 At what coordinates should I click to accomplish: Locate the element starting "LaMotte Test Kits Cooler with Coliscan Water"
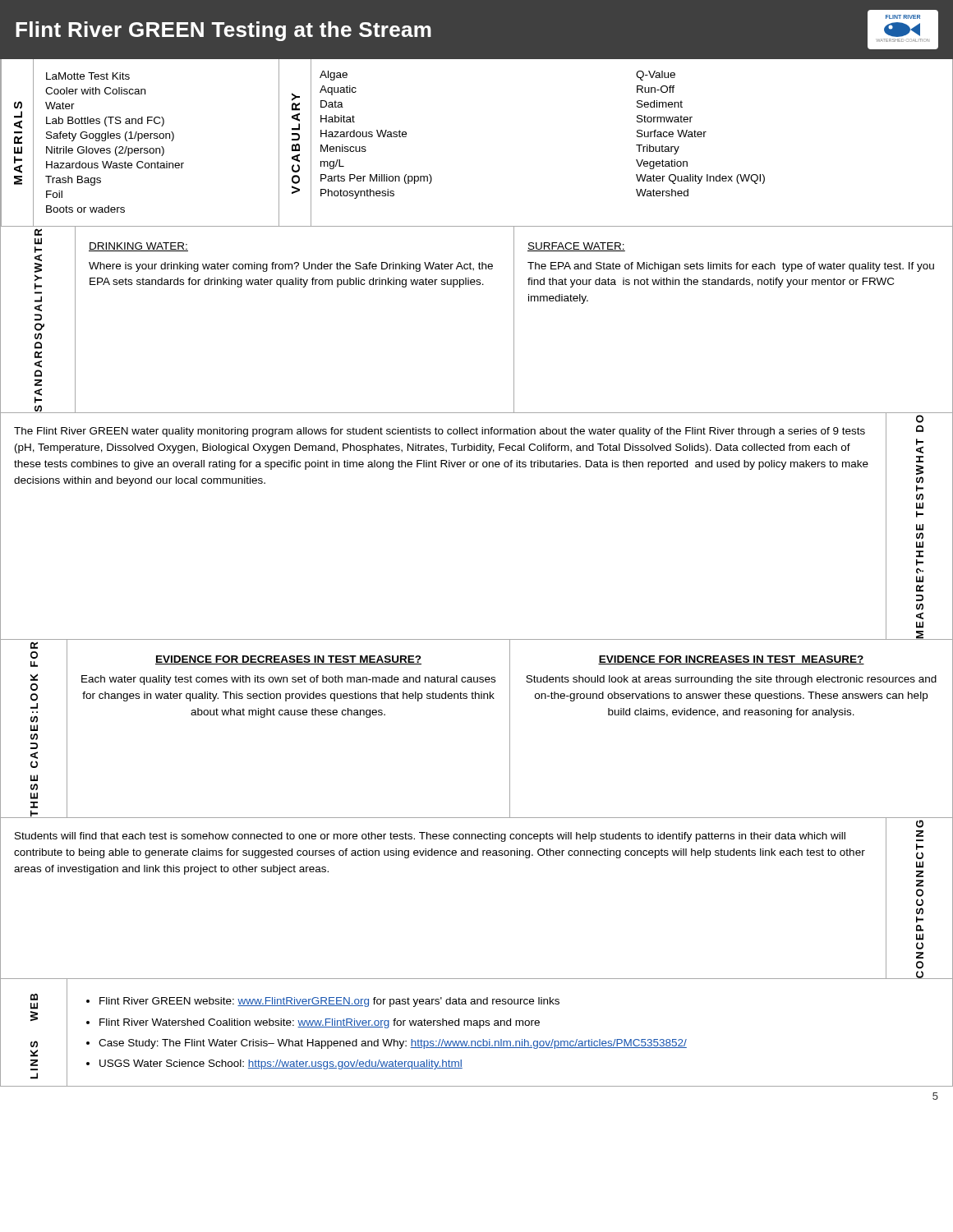click(156, 143)
